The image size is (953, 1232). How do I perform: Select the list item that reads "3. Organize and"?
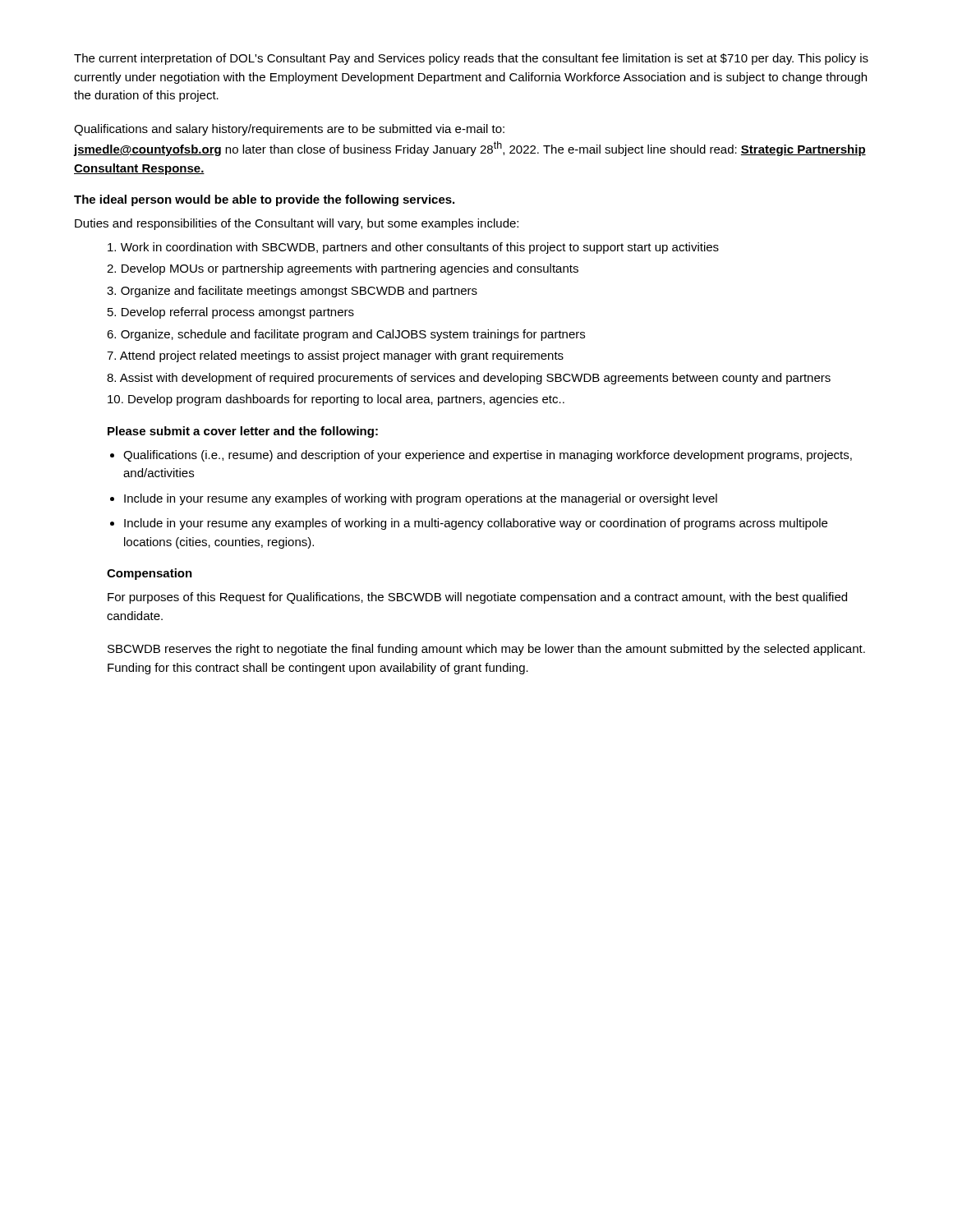292,290
